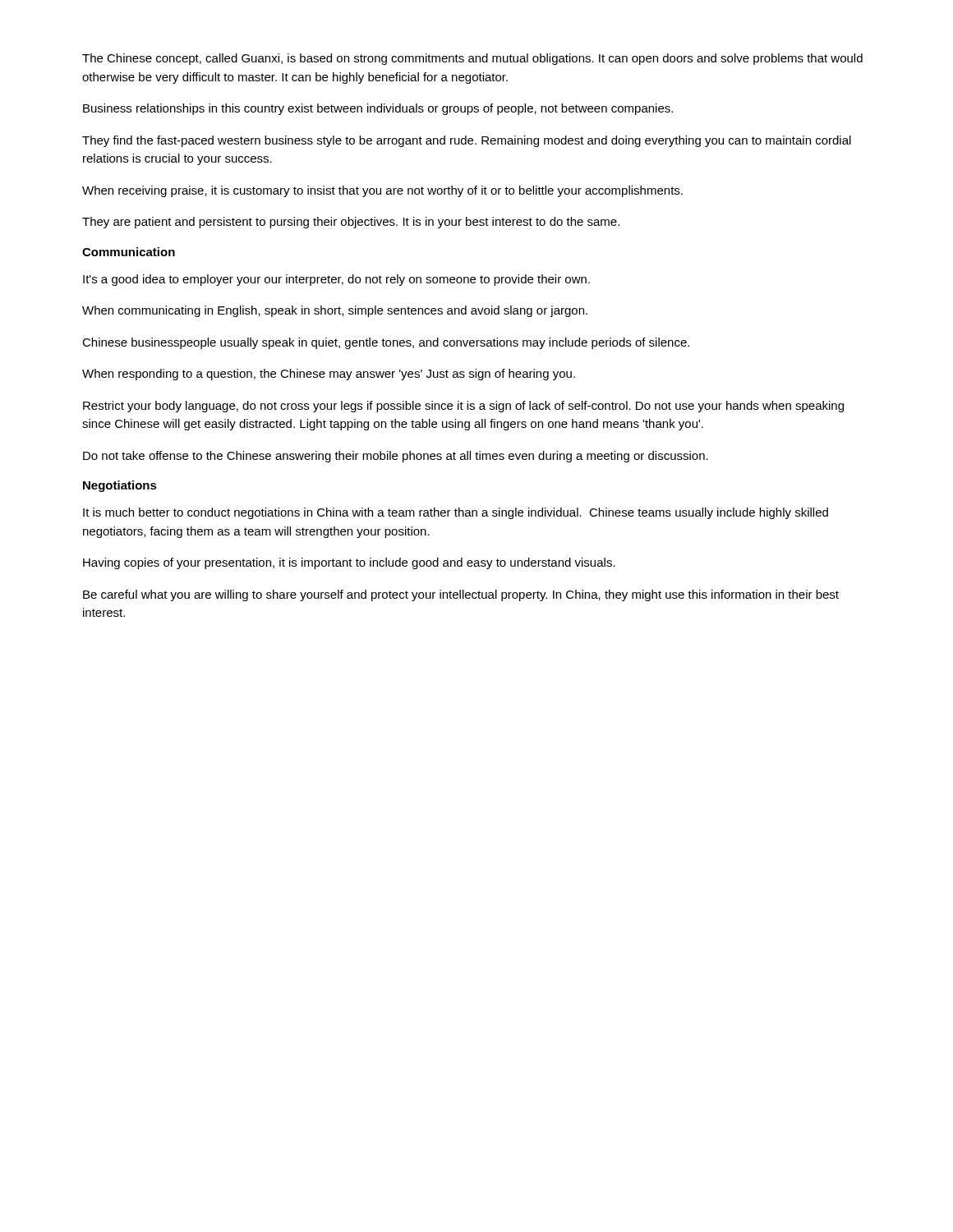This screenshot has height=1232, width=953.
Task: Point to the region starting "When responding to a question, the Chinese may"
Action: 329,373
